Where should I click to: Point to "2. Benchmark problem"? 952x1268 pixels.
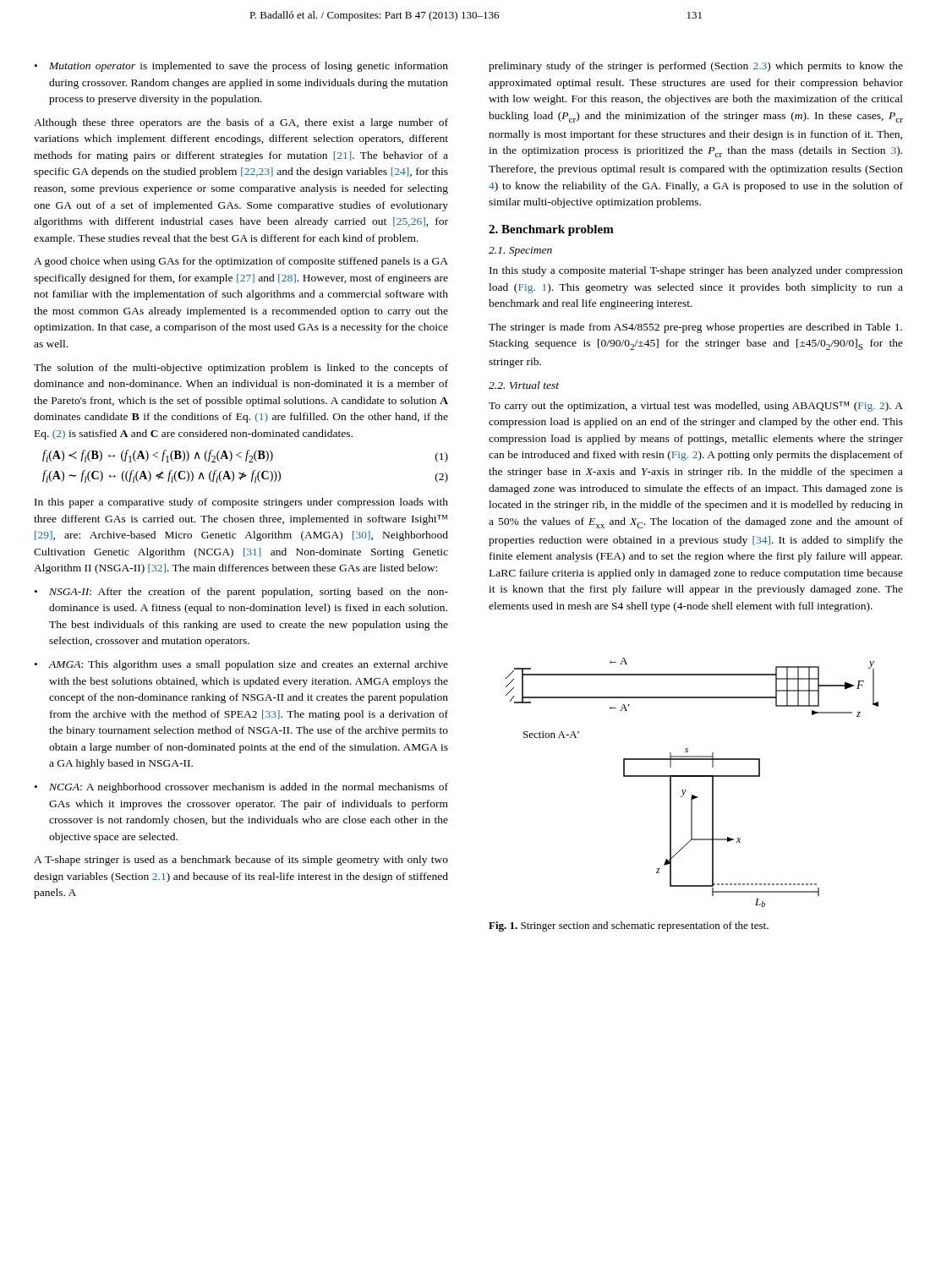(x=551, y=229)
